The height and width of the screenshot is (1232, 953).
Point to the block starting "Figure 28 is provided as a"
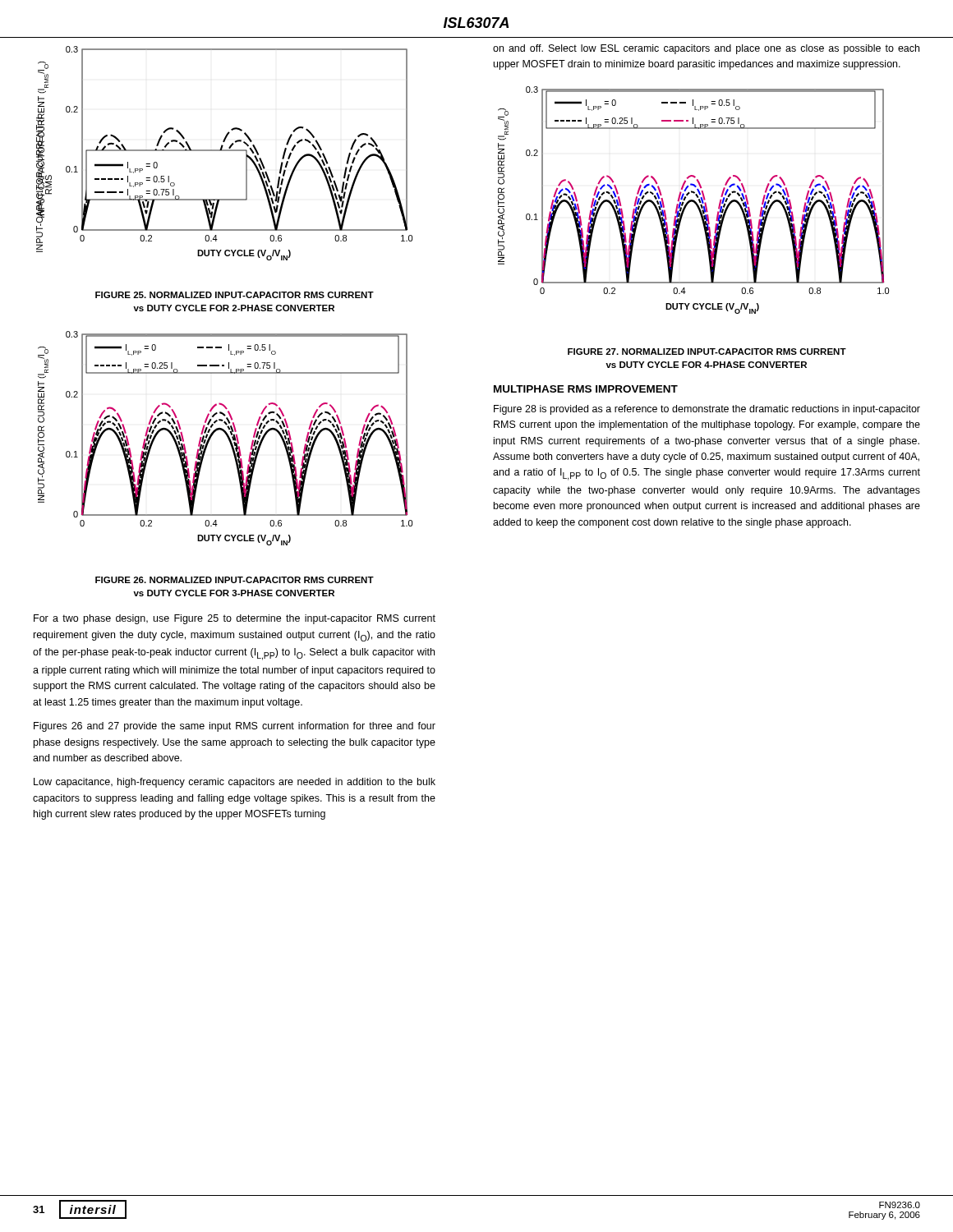pos(707,466)
